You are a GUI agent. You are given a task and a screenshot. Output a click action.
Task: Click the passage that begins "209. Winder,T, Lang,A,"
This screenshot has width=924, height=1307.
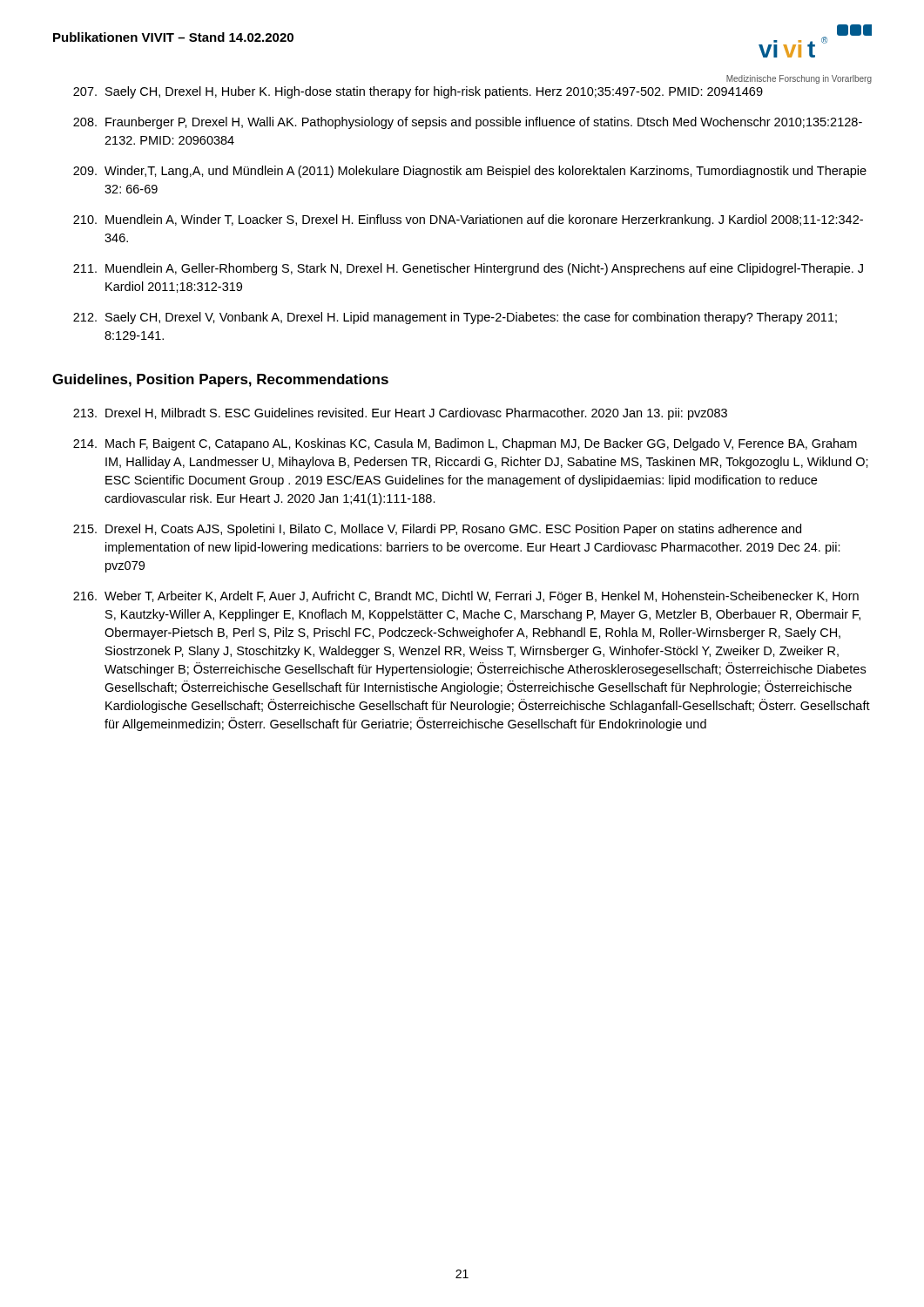coord(462,180)
